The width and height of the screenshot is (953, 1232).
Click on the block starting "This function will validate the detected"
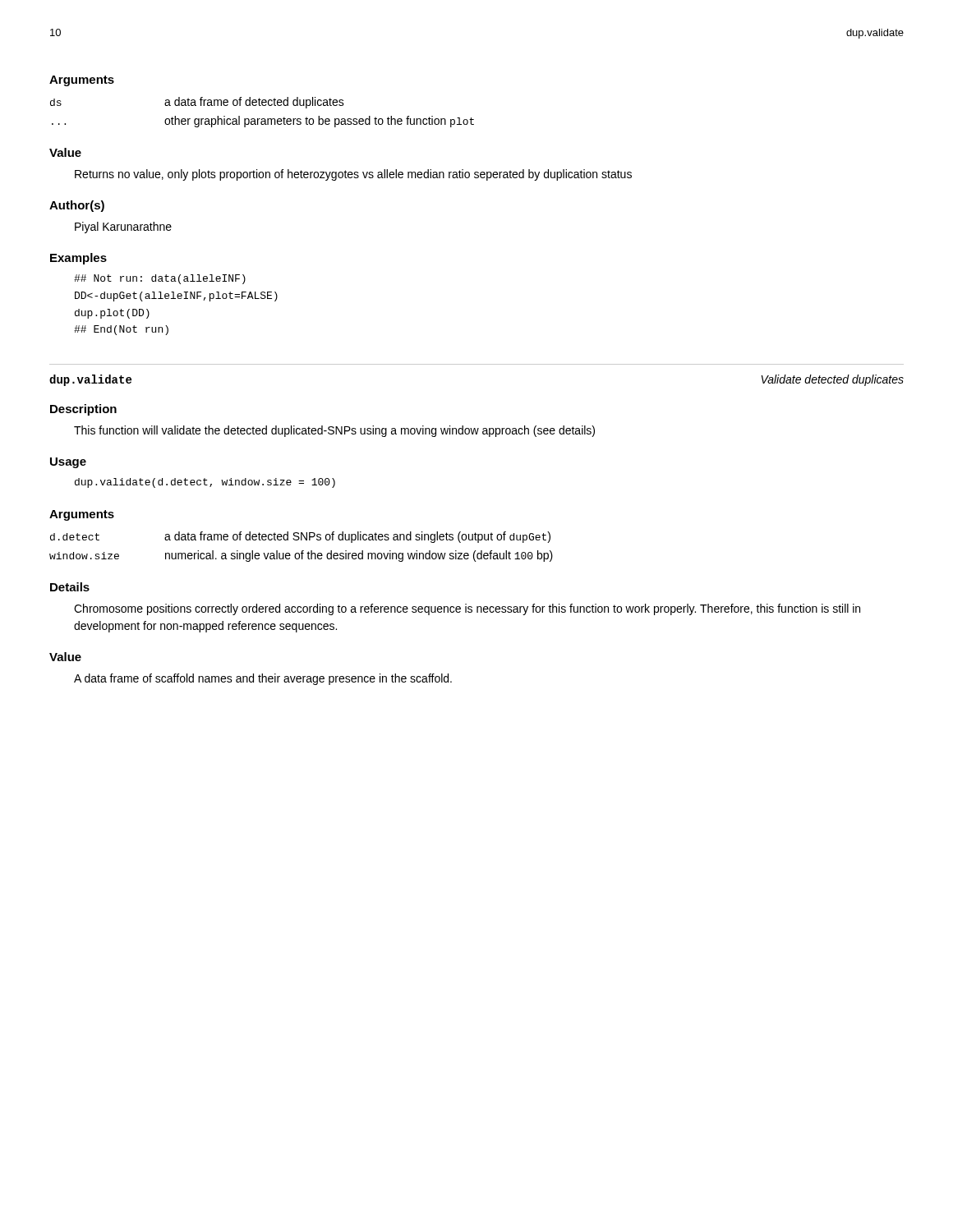(x=335, y=431)
